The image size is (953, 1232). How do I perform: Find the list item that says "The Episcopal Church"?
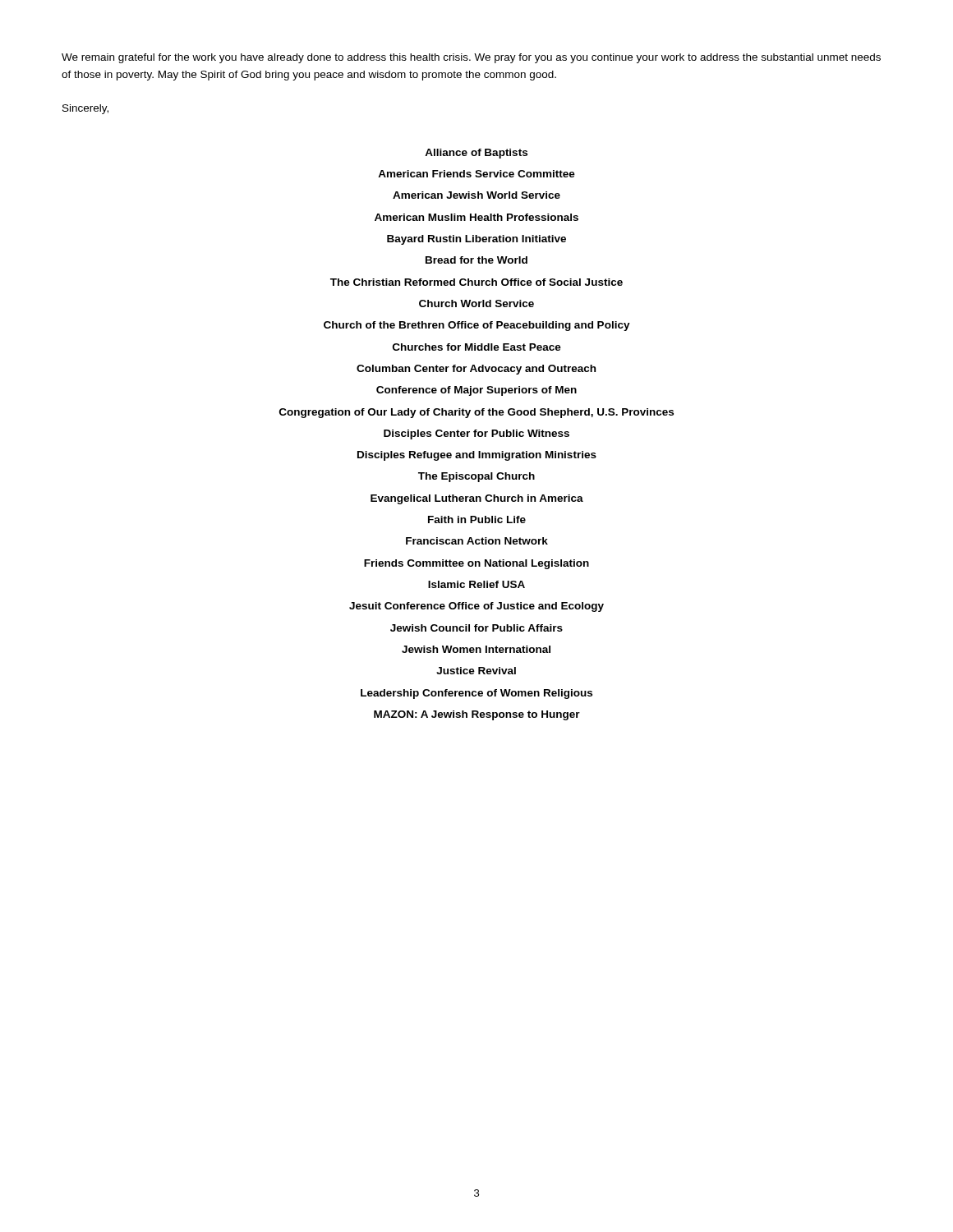[476, 476]
